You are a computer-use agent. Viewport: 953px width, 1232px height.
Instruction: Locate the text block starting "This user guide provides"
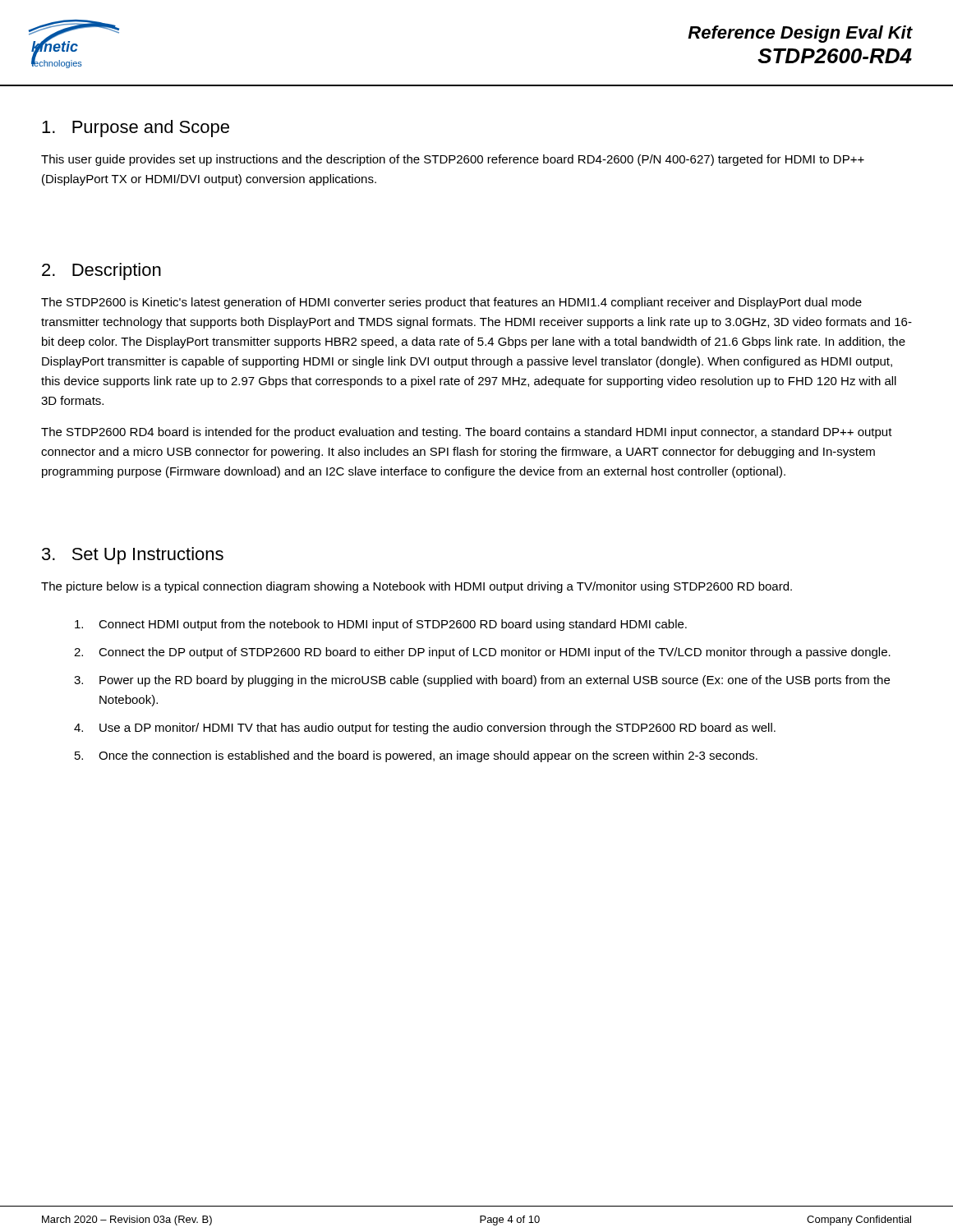[x=453, y=169]
